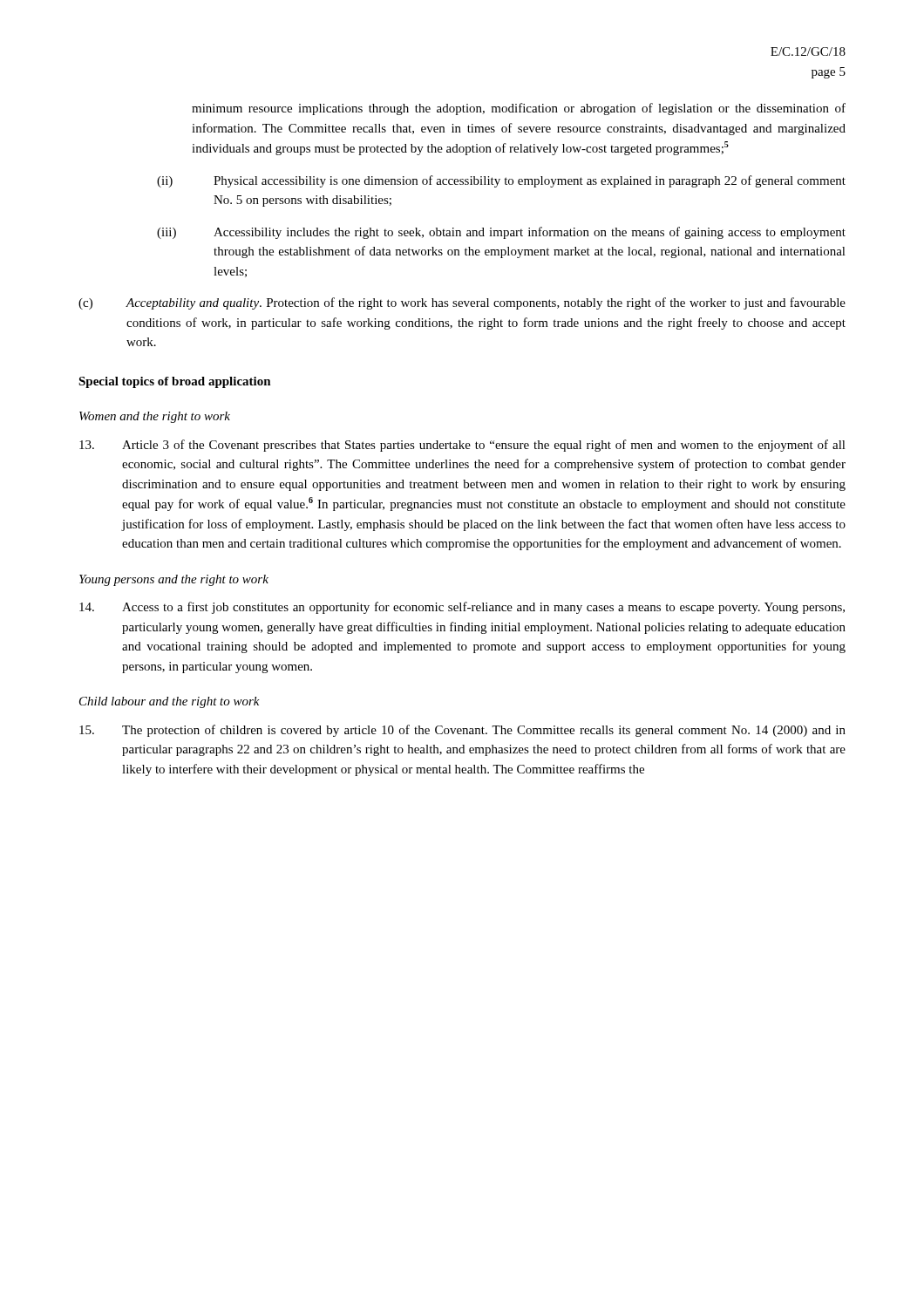Select the region starting "The protection of children is covered by article"

coord(462,749)
